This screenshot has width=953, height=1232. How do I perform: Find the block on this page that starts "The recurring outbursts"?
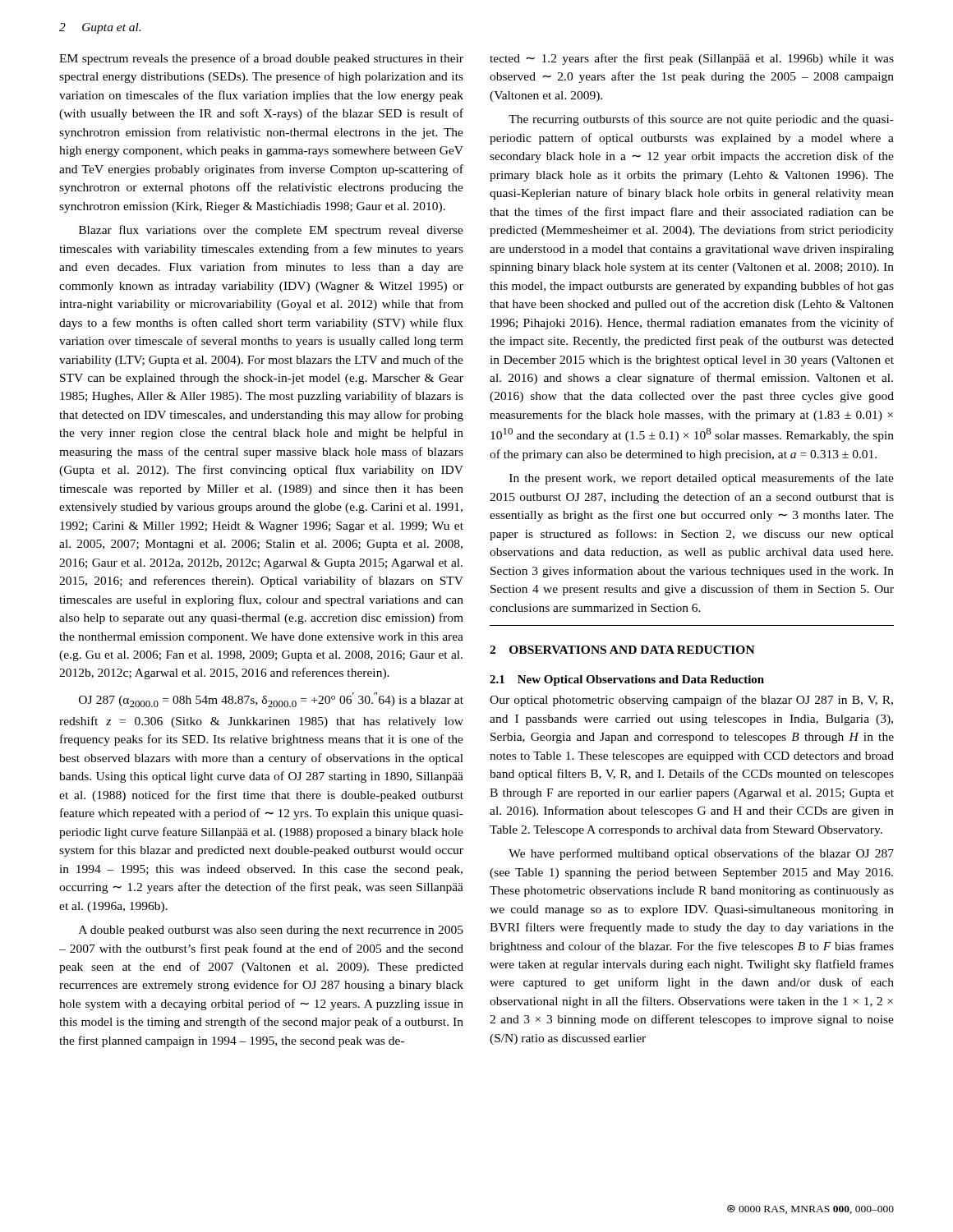[692, 287]
